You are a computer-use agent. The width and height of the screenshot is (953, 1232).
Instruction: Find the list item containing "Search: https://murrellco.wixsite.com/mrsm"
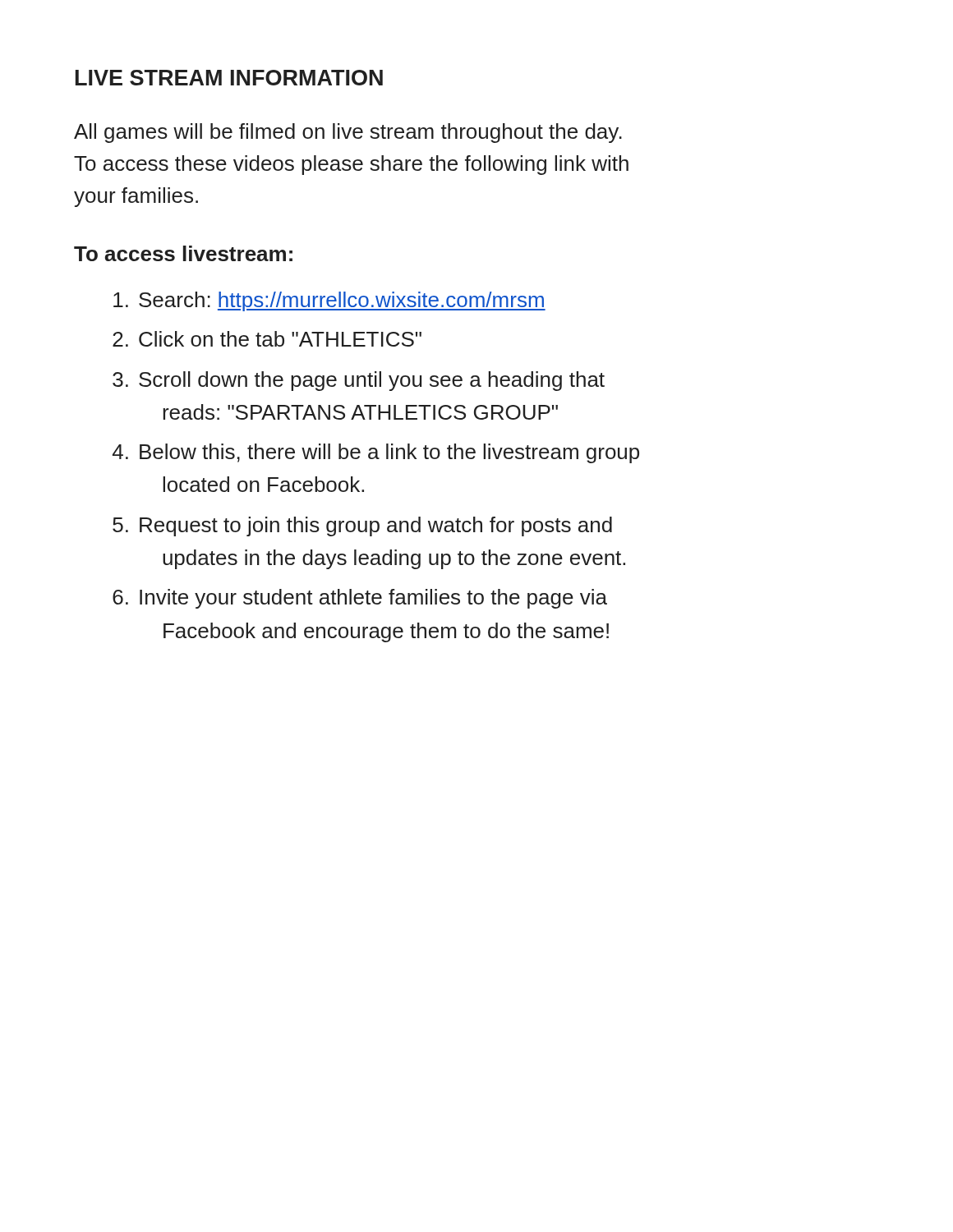[489, 300]
